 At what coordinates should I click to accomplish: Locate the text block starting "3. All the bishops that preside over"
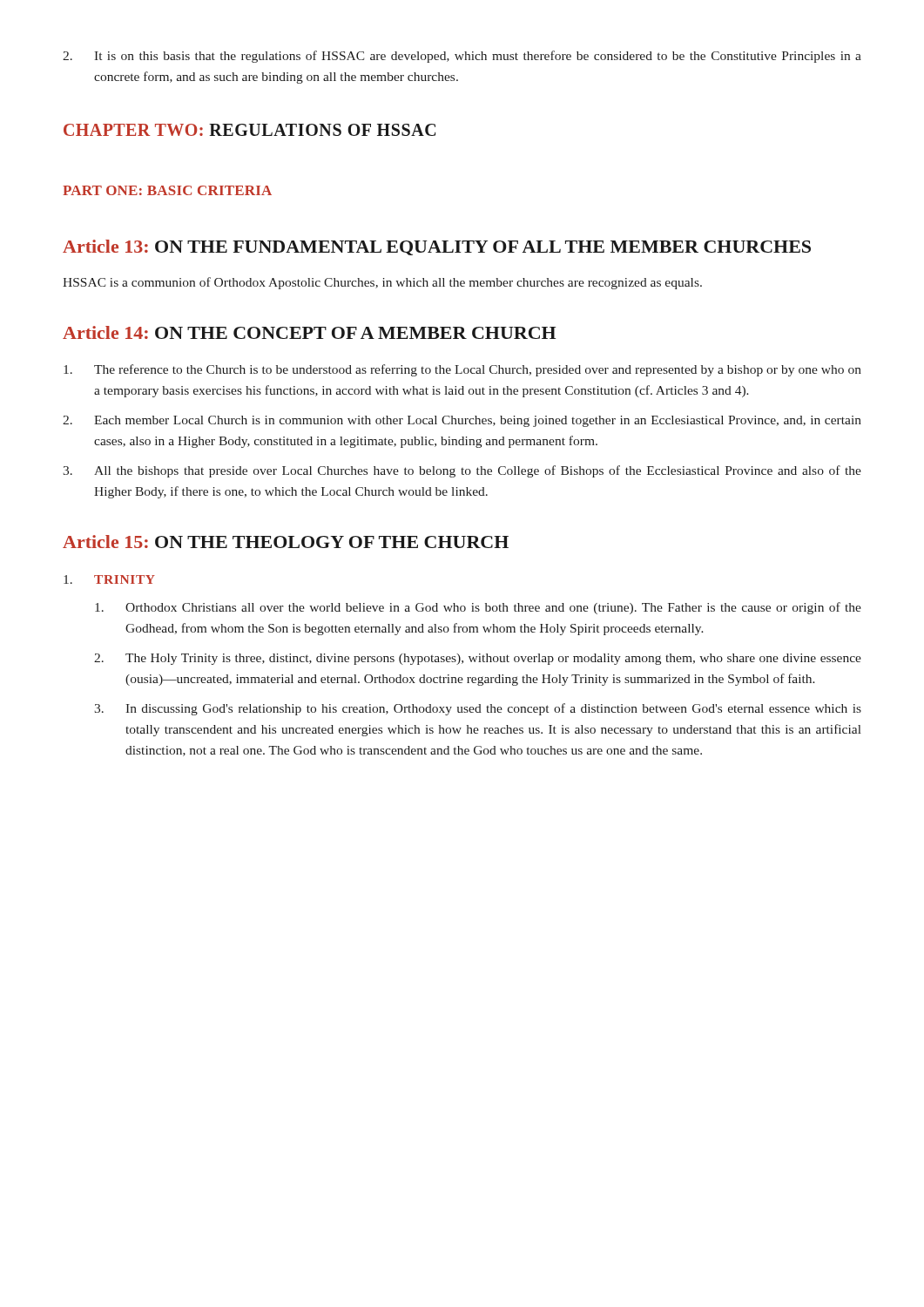click(462, 481)
